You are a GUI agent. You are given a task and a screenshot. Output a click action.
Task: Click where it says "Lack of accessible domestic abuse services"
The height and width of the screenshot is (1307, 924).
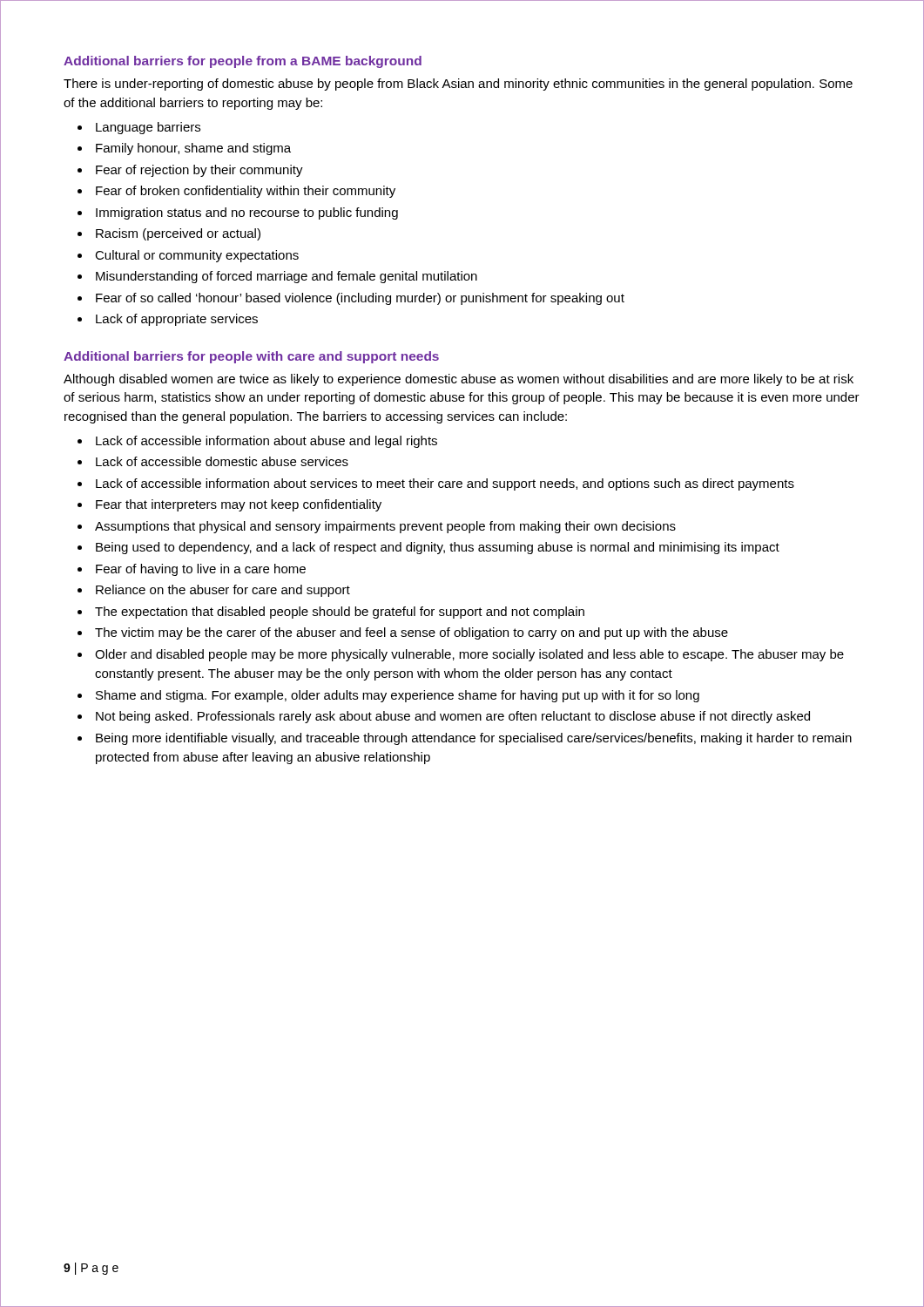click(x=222, y=462)
